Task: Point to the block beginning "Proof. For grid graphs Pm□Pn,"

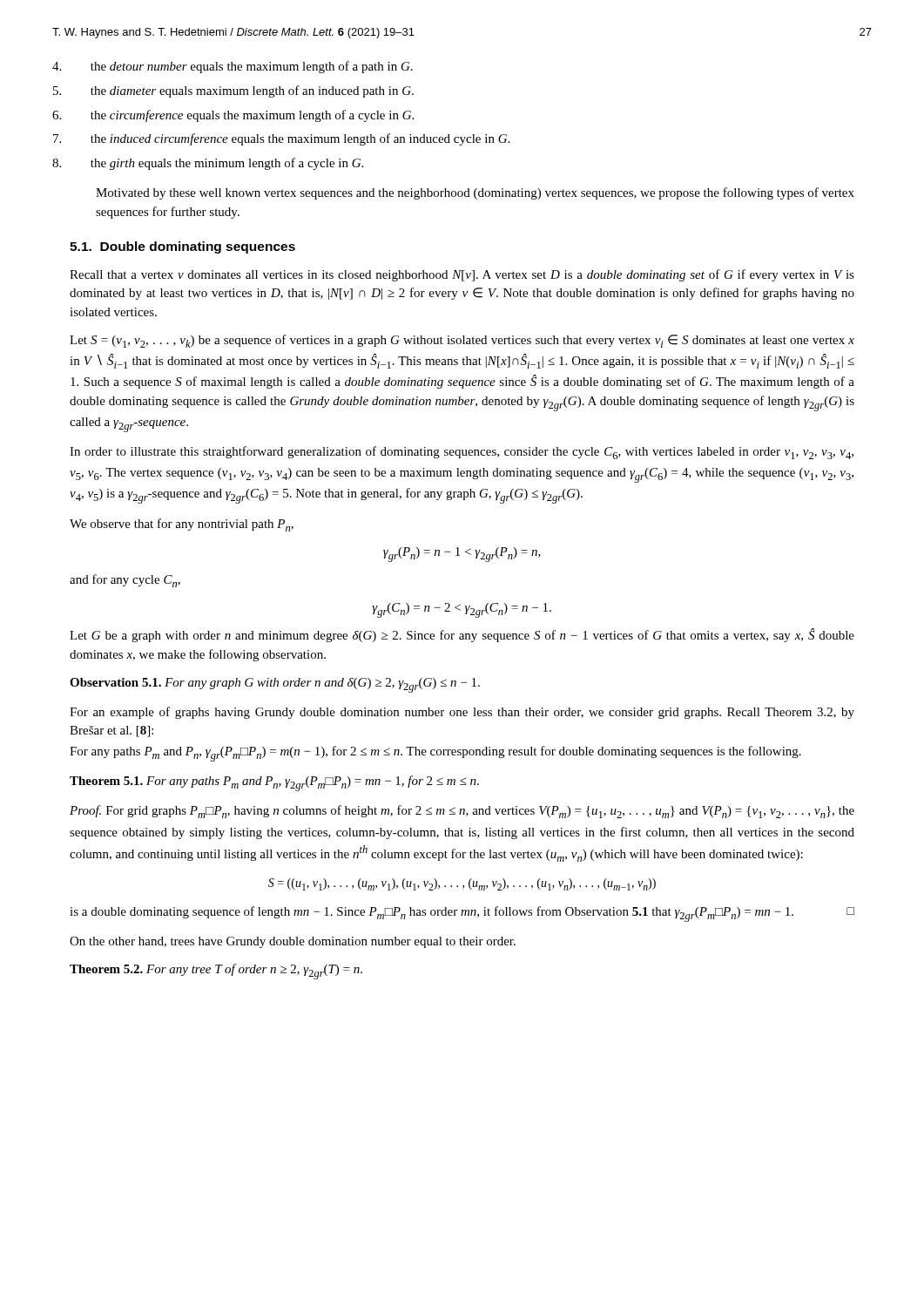Action: point(462,834)
